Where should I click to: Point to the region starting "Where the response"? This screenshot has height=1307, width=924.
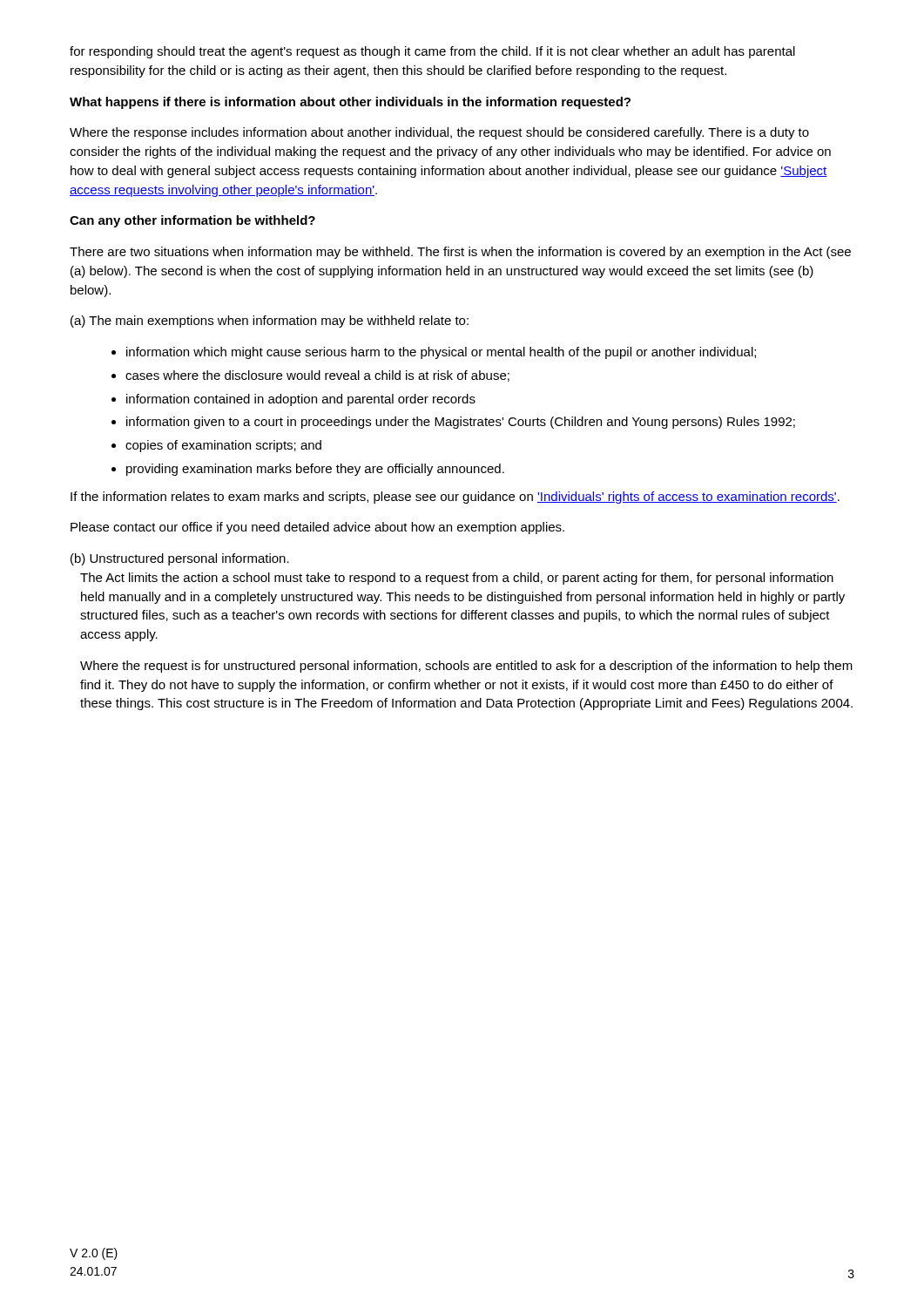coord(462,161)
